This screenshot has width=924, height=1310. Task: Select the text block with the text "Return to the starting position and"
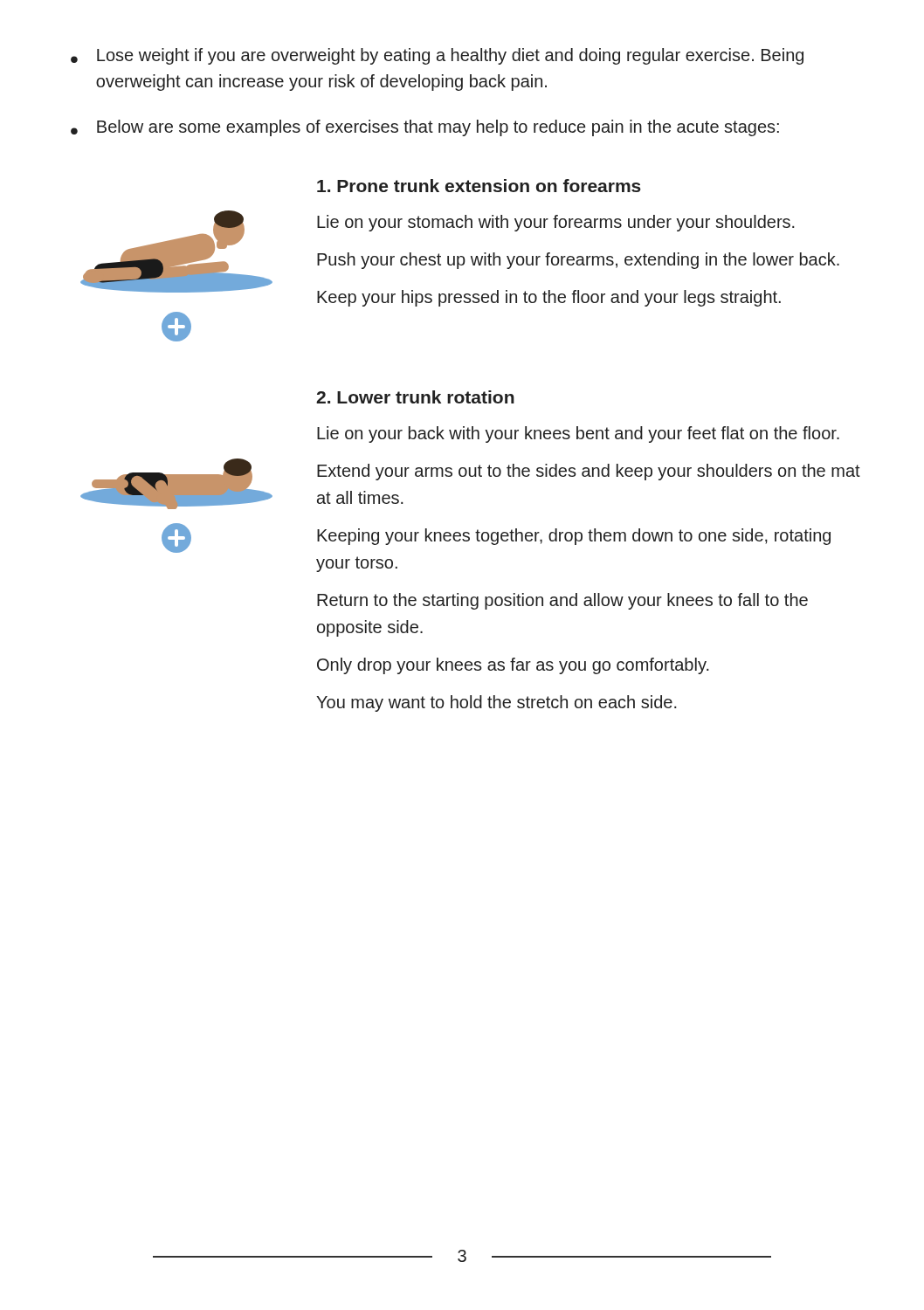tap(562, 614)
